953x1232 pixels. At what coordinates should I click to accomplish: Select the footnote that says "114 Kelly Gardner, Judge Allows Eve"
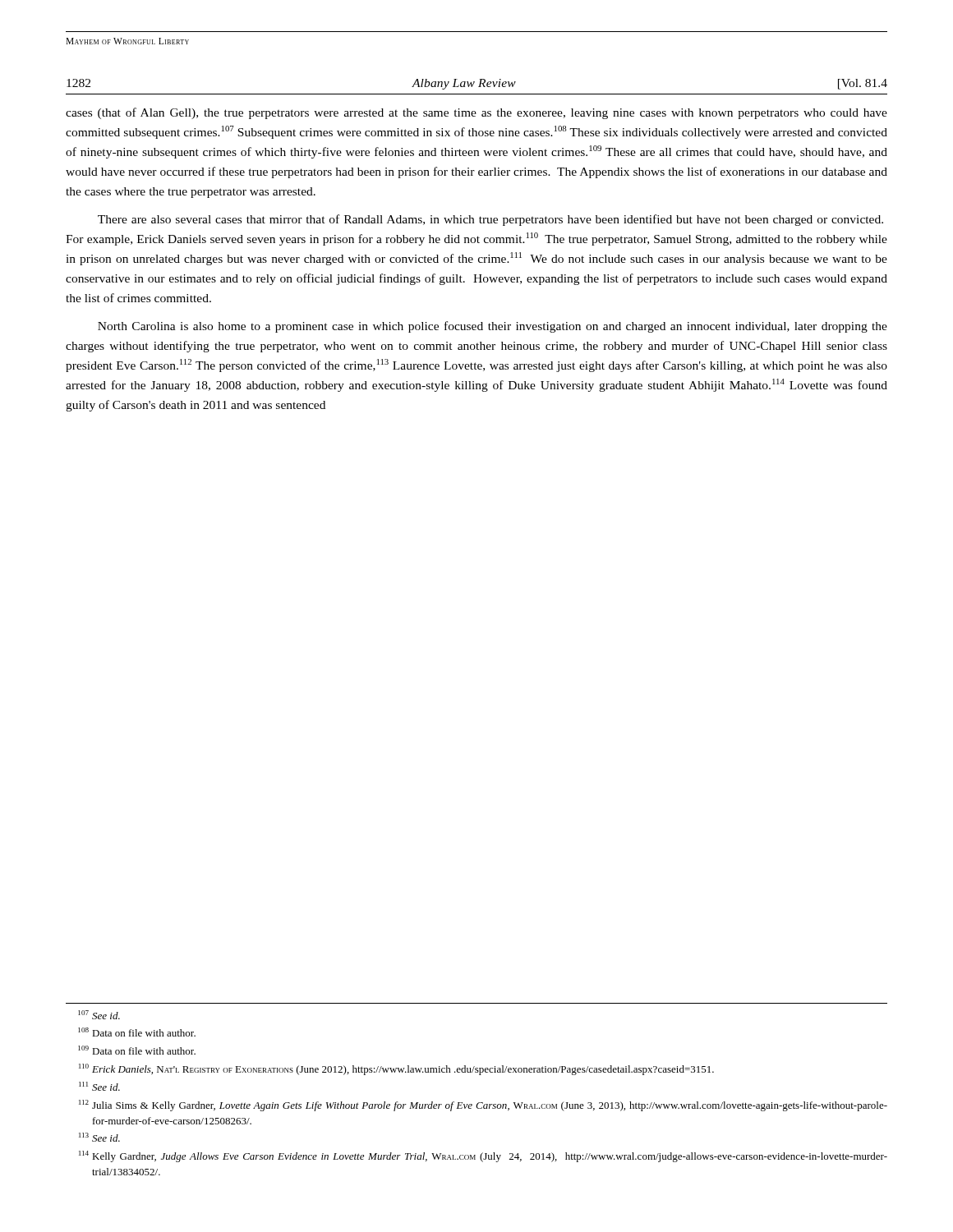click(x=476, y=1165)
